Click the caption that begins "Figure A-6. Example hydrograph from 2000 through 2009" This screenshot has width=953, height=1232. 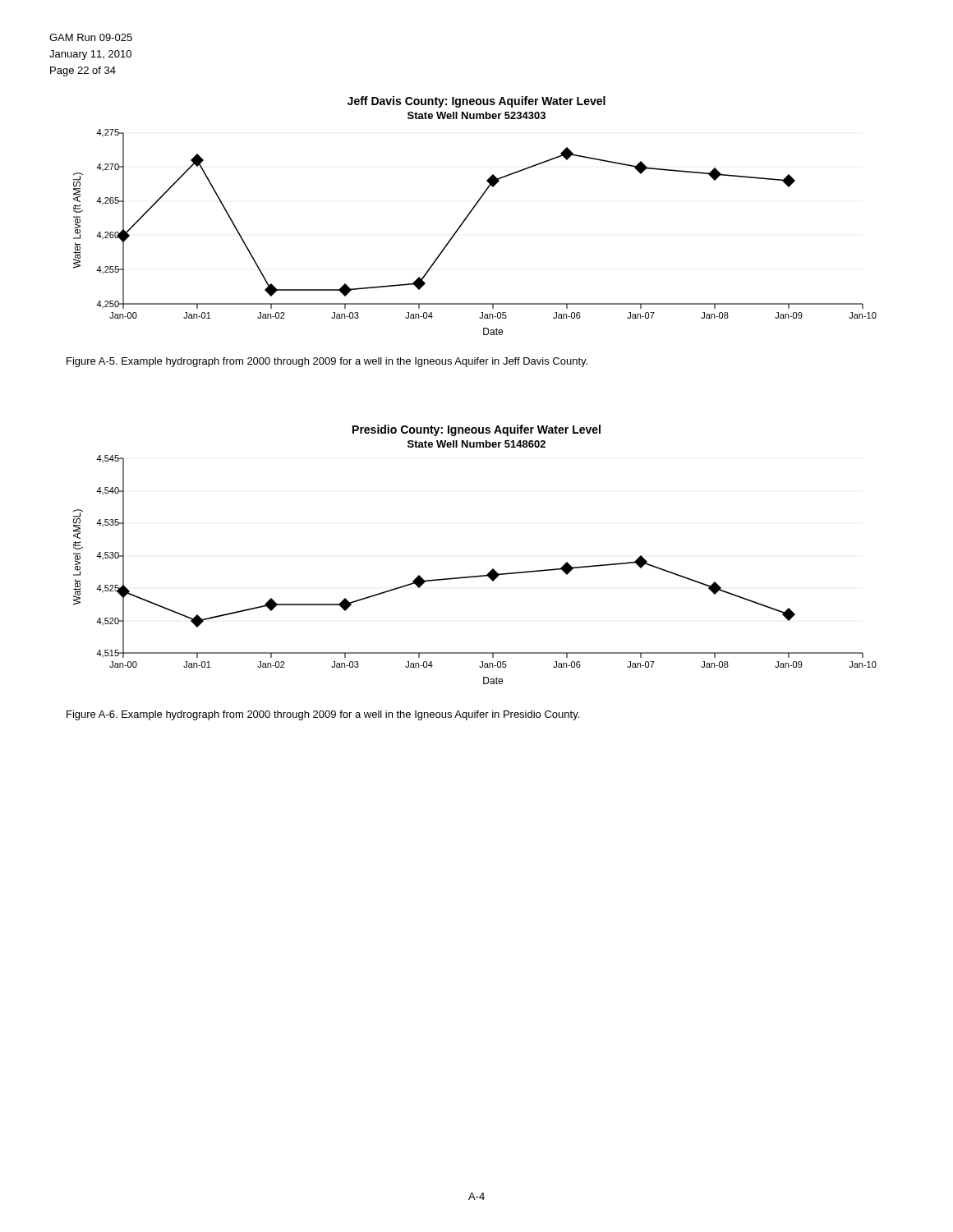323,714
